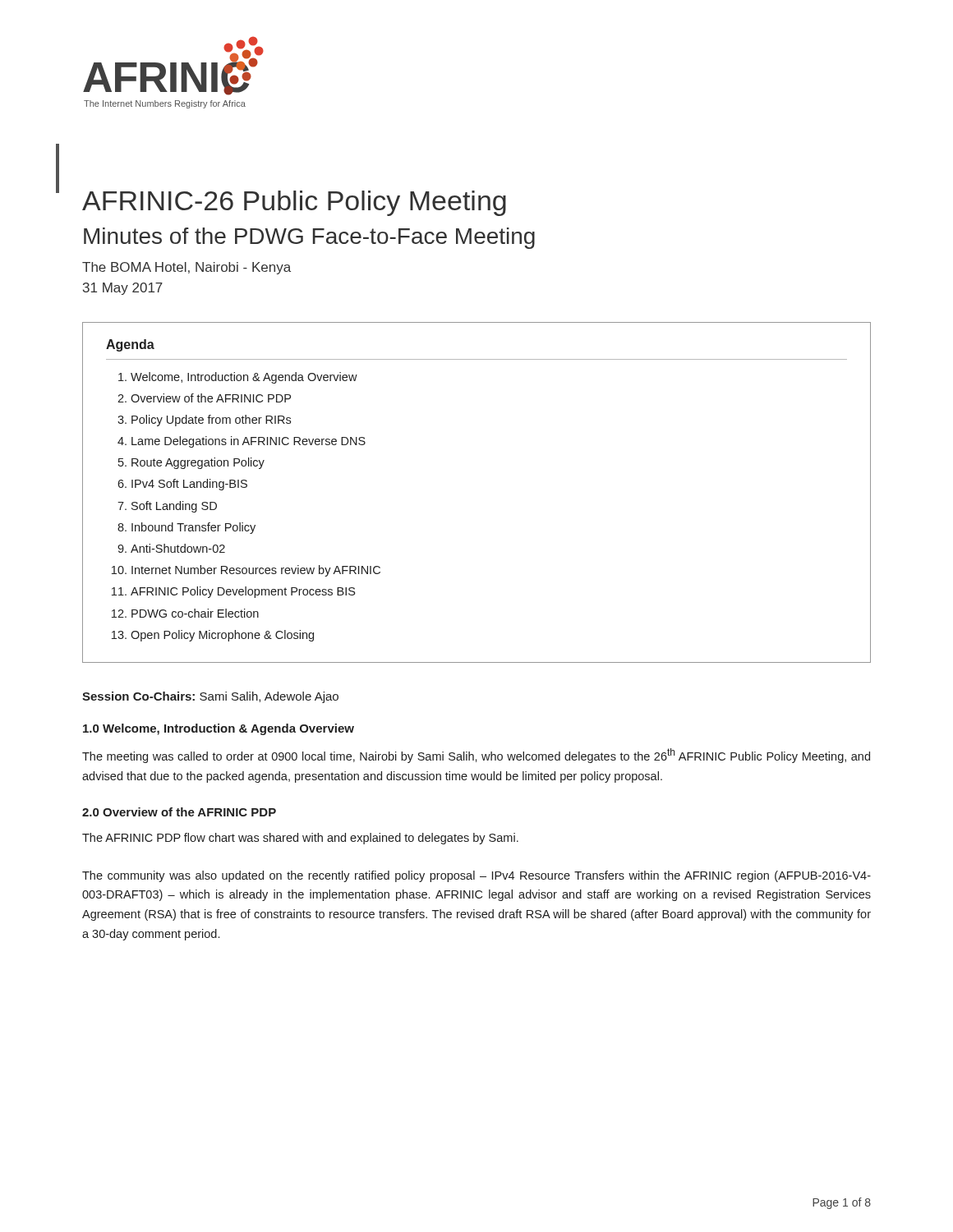Click on the passage starting "1.0 Welcome, Introduction & Agenda Overview"
953x1232 pixels.
pos(218,728)
